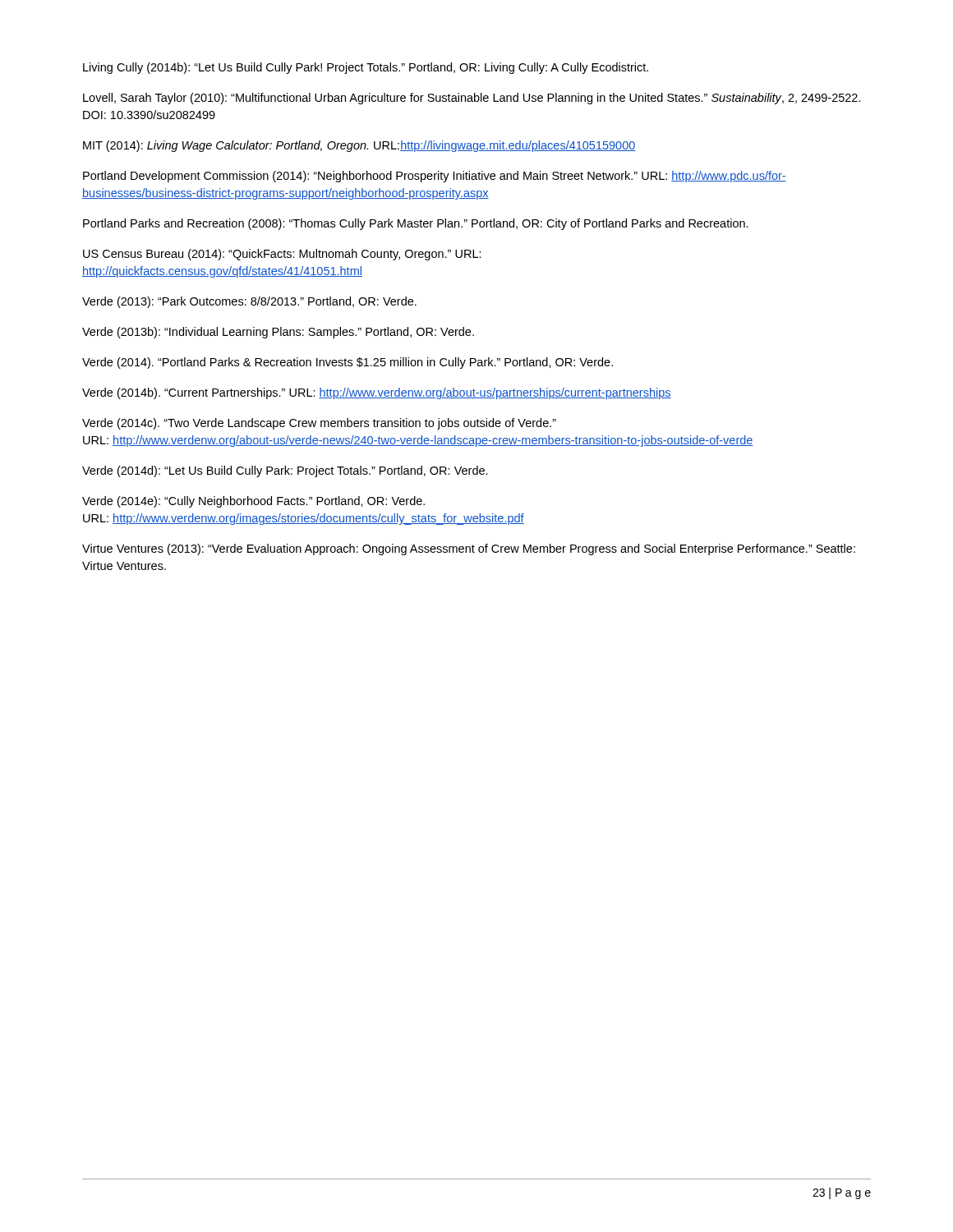953x1232 pixels.
Task: Locate the list item that says "Verde (2013b): “Individual Learning Plans: Samples.” Portland, OR:"
Action: click(x=278, y=332)
